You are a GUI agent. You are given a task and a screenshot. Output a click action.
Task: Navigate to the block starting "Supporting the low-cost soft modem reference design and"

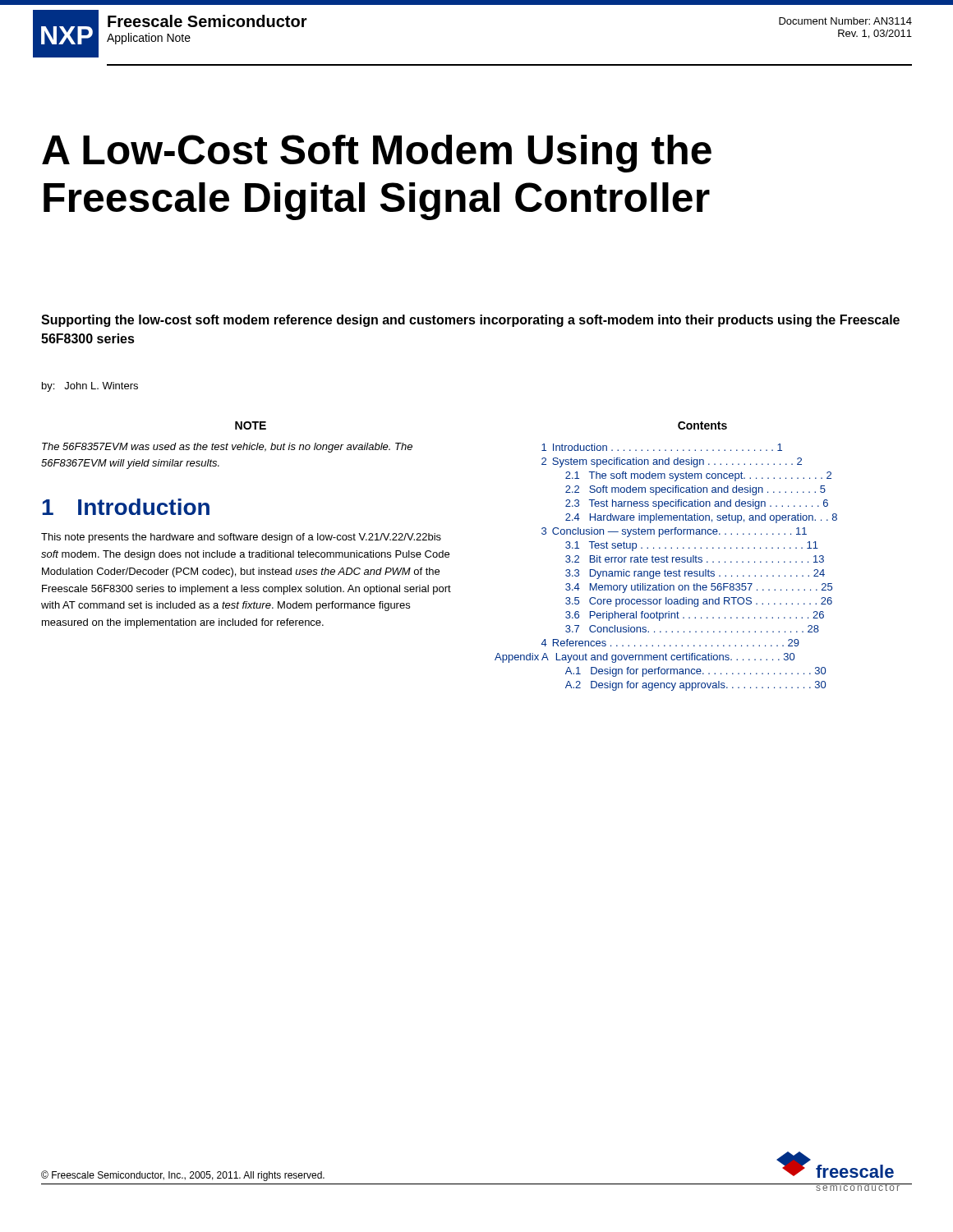click(x=471, y=329)
